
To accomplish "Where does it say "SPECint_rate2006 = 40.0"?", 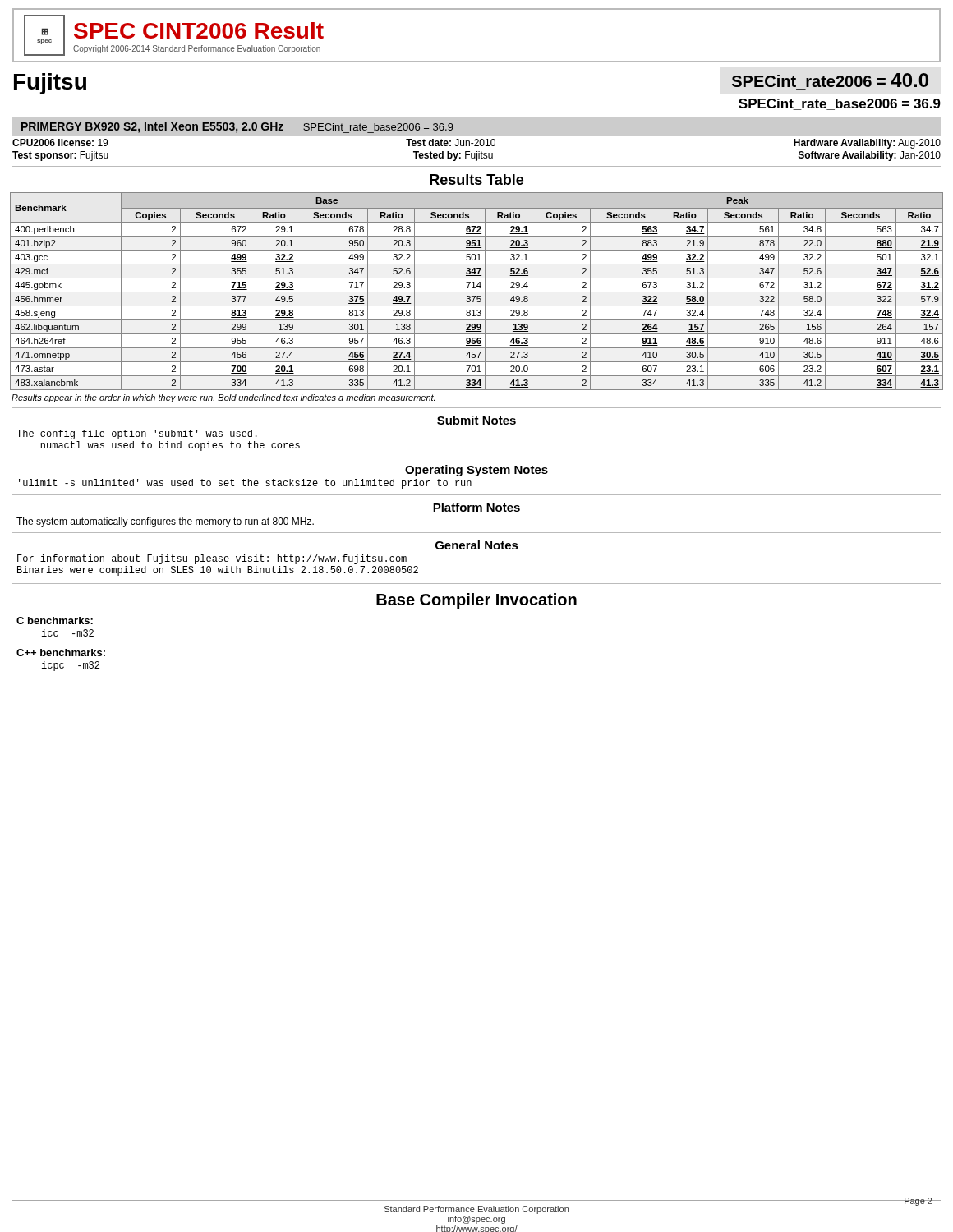I will [830, 80].
